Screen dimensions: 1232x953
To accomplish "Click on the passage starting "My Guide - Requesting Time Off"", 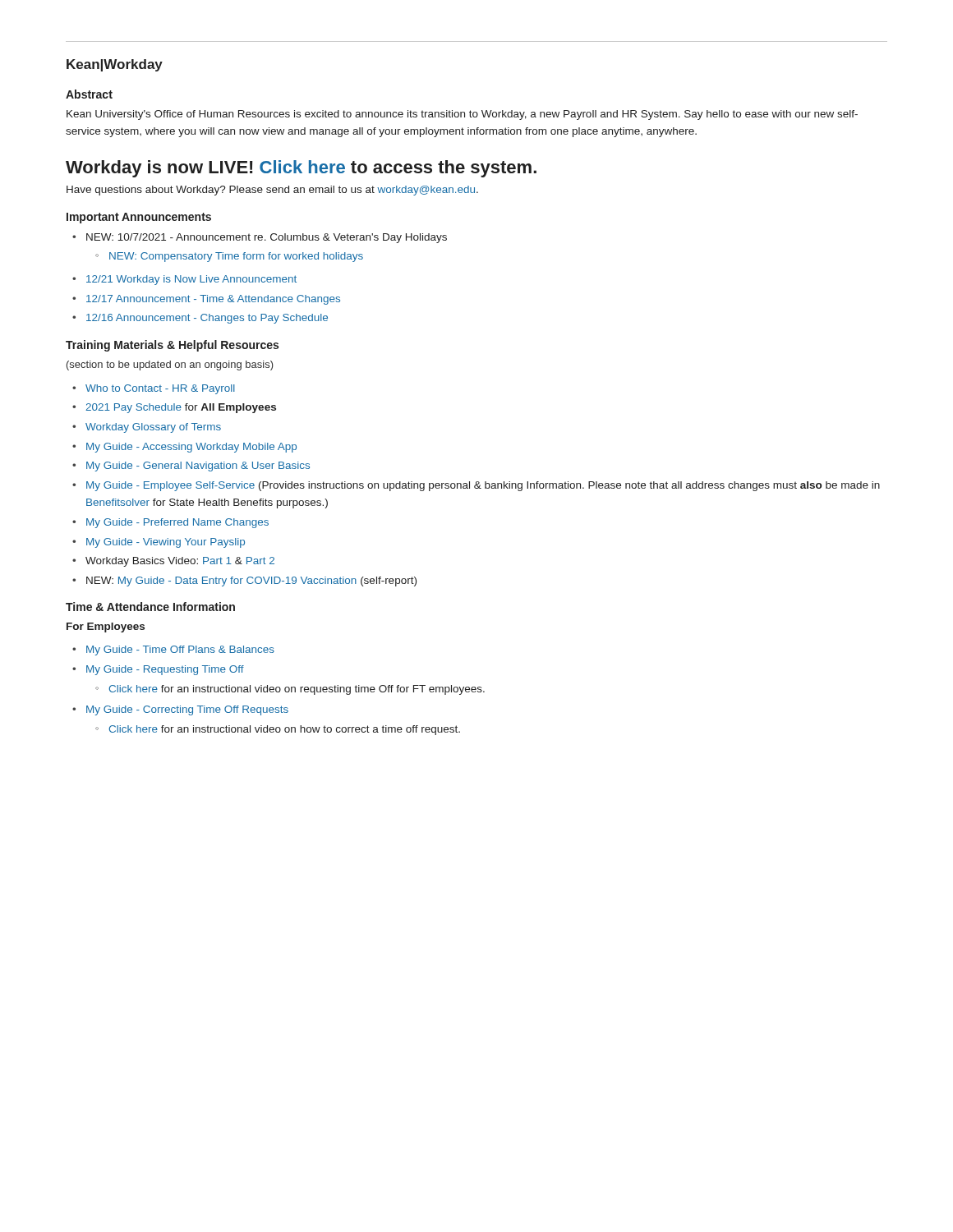I will 165,669.
